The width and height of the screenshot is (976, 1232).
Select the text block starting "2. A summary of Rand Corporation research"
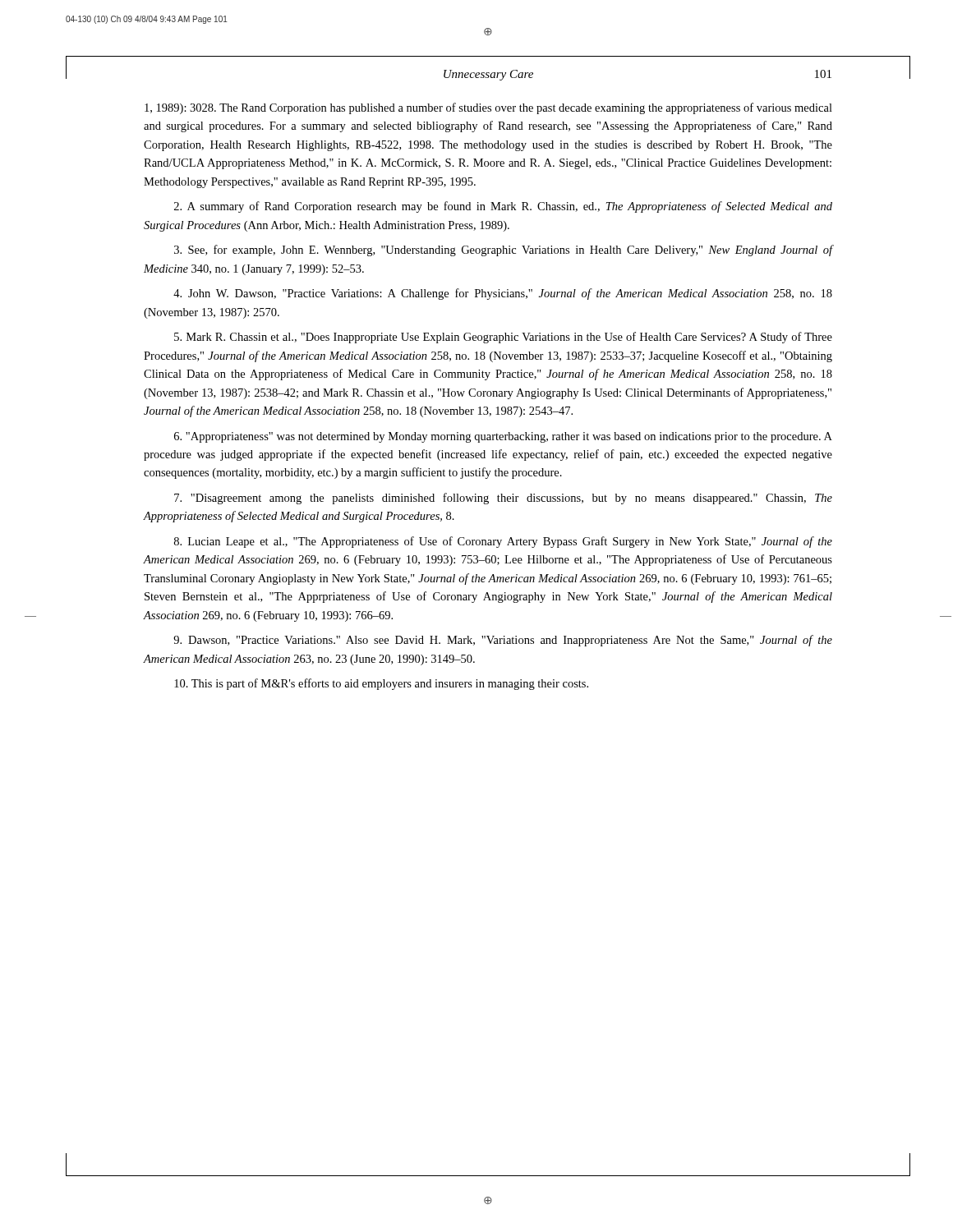tap(488, 216)
